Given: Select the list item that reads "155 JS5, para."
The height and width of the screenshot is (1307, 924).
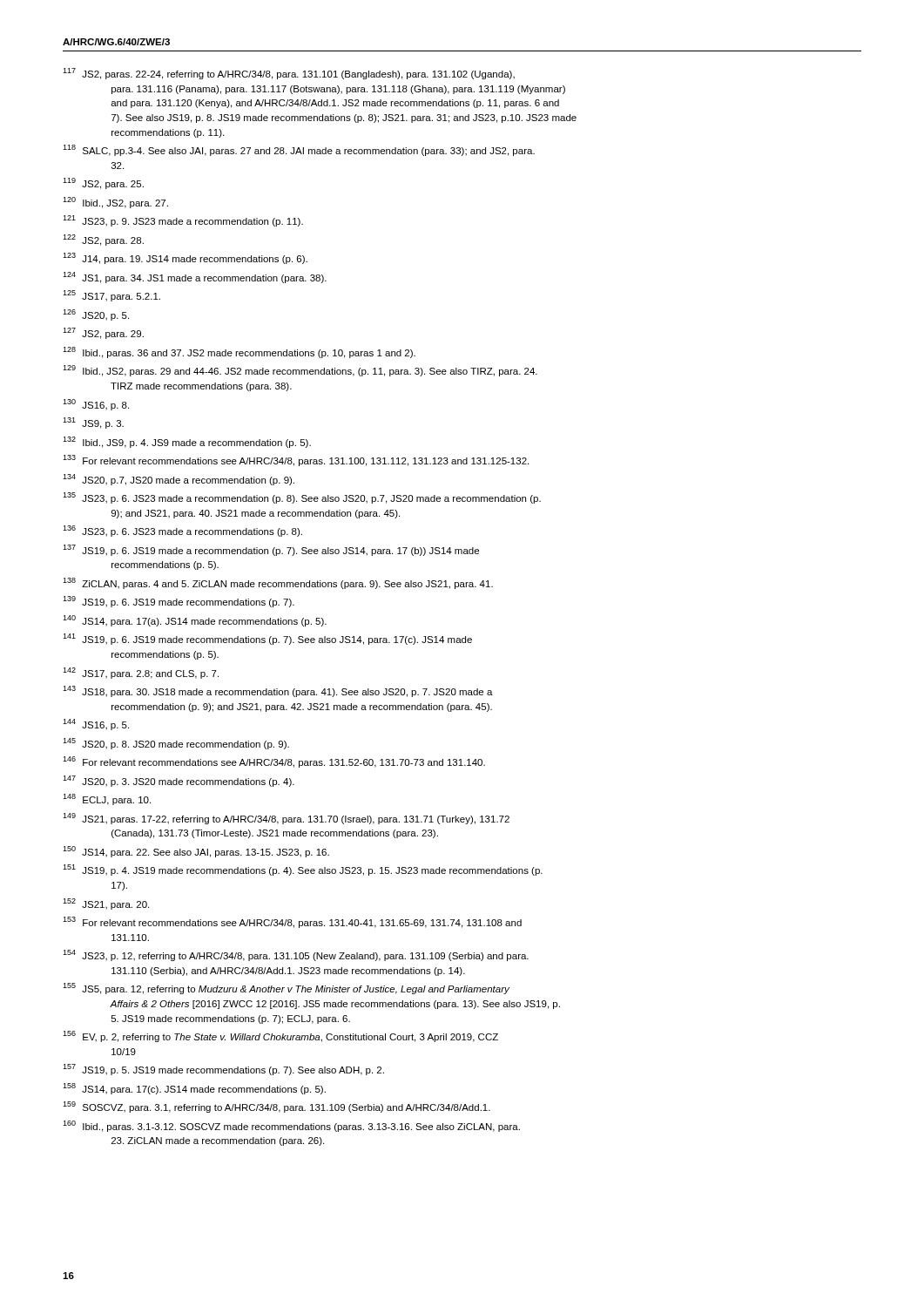Looking at the screenshot, I should point(312,1002).
